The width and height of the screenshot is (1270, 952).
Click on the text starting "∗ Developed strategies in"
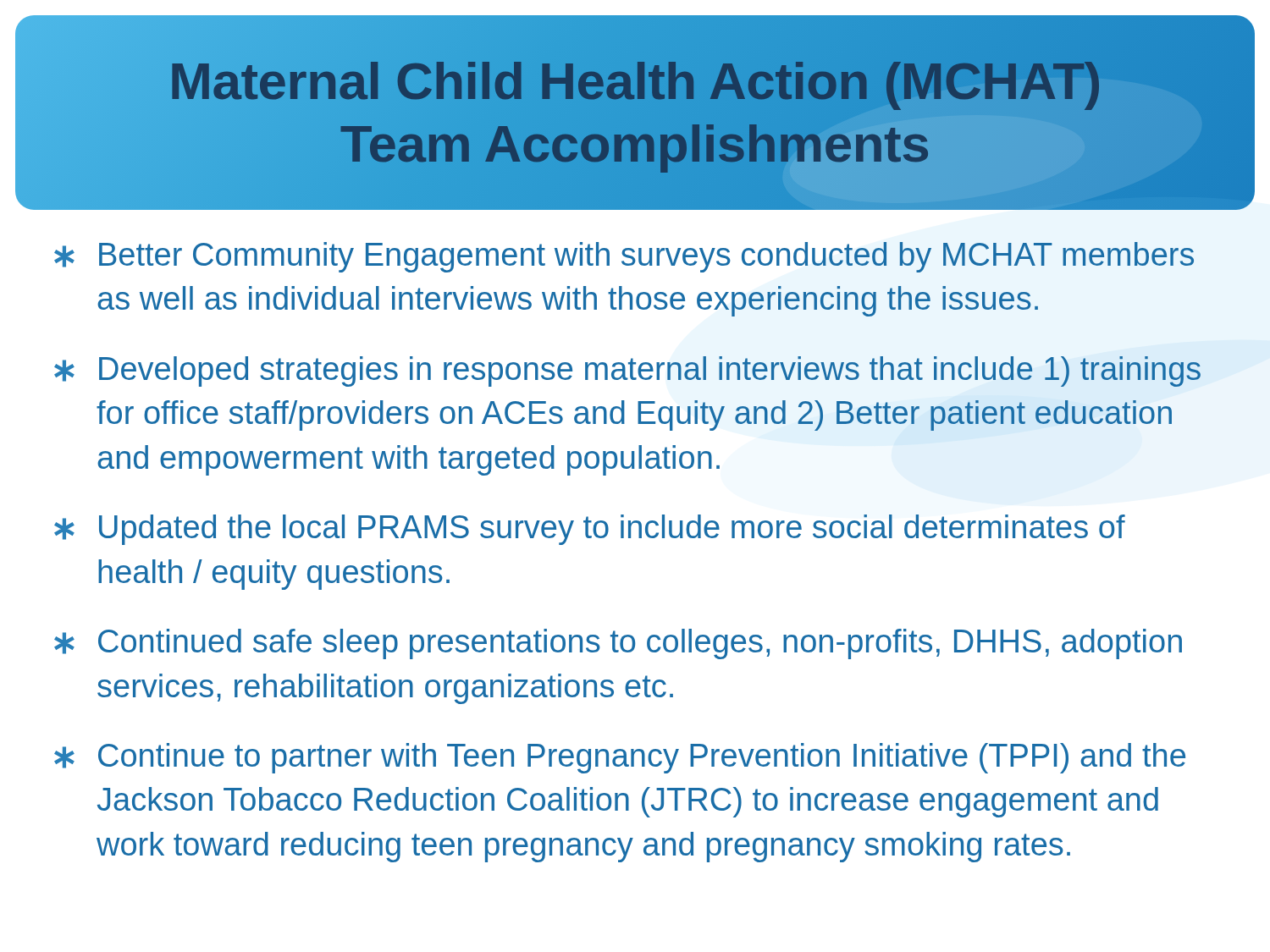pos(635,413)
